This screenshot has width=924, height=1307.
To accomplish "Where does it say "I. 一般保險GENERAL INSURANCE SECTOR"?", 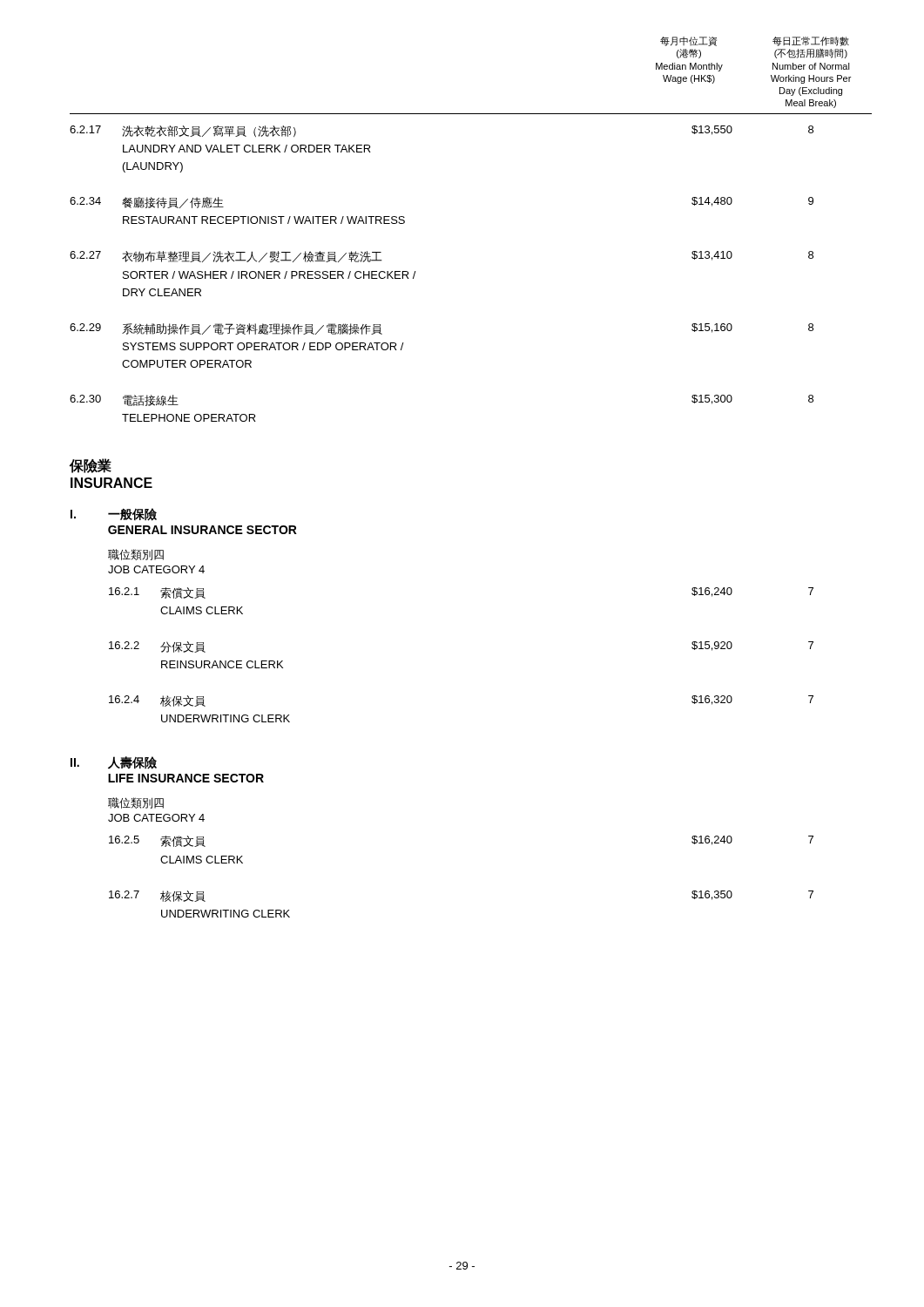I will (x=183, y=522).
